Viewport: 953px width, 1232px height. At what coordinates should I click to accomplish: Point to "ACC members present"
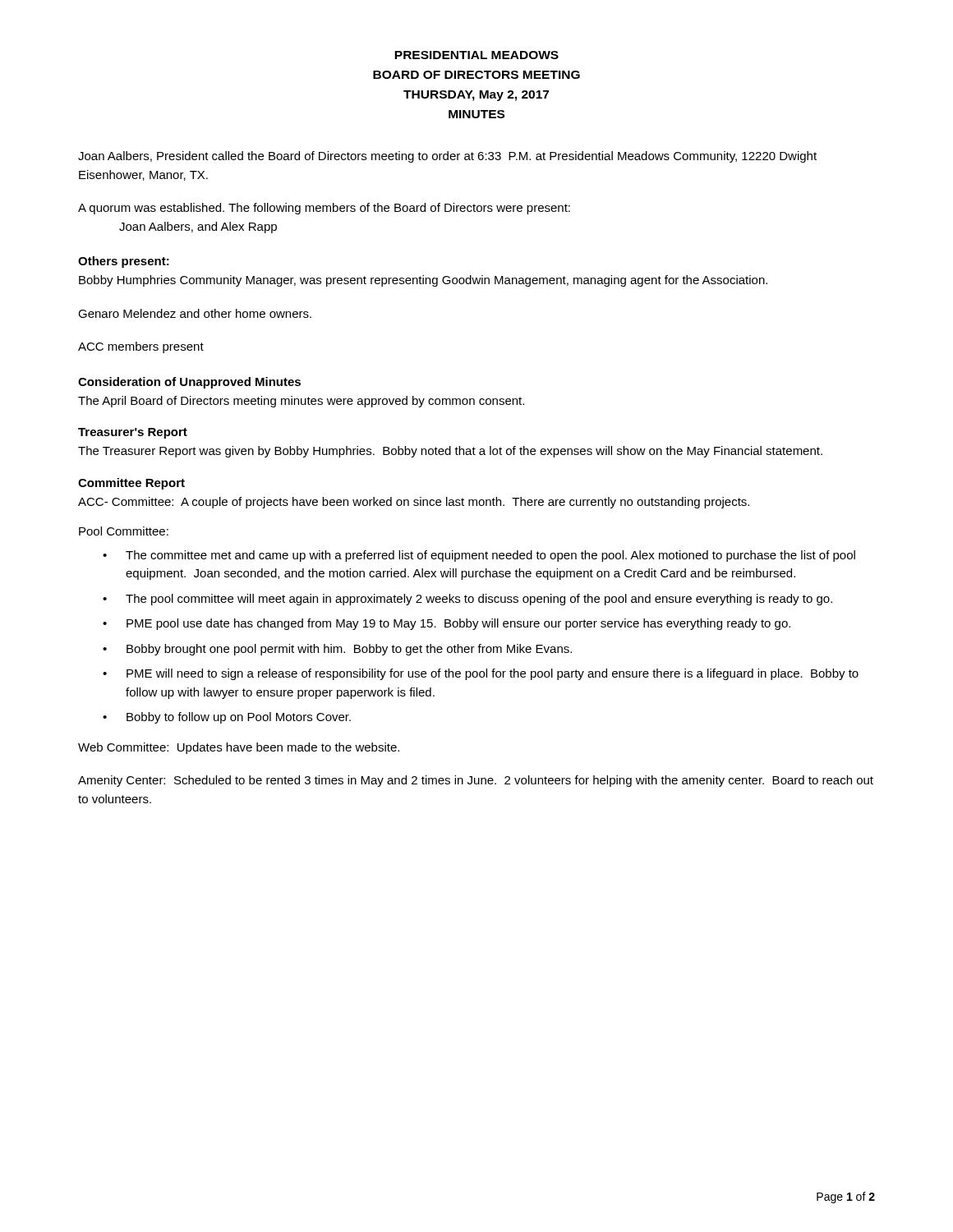(141, 346)
